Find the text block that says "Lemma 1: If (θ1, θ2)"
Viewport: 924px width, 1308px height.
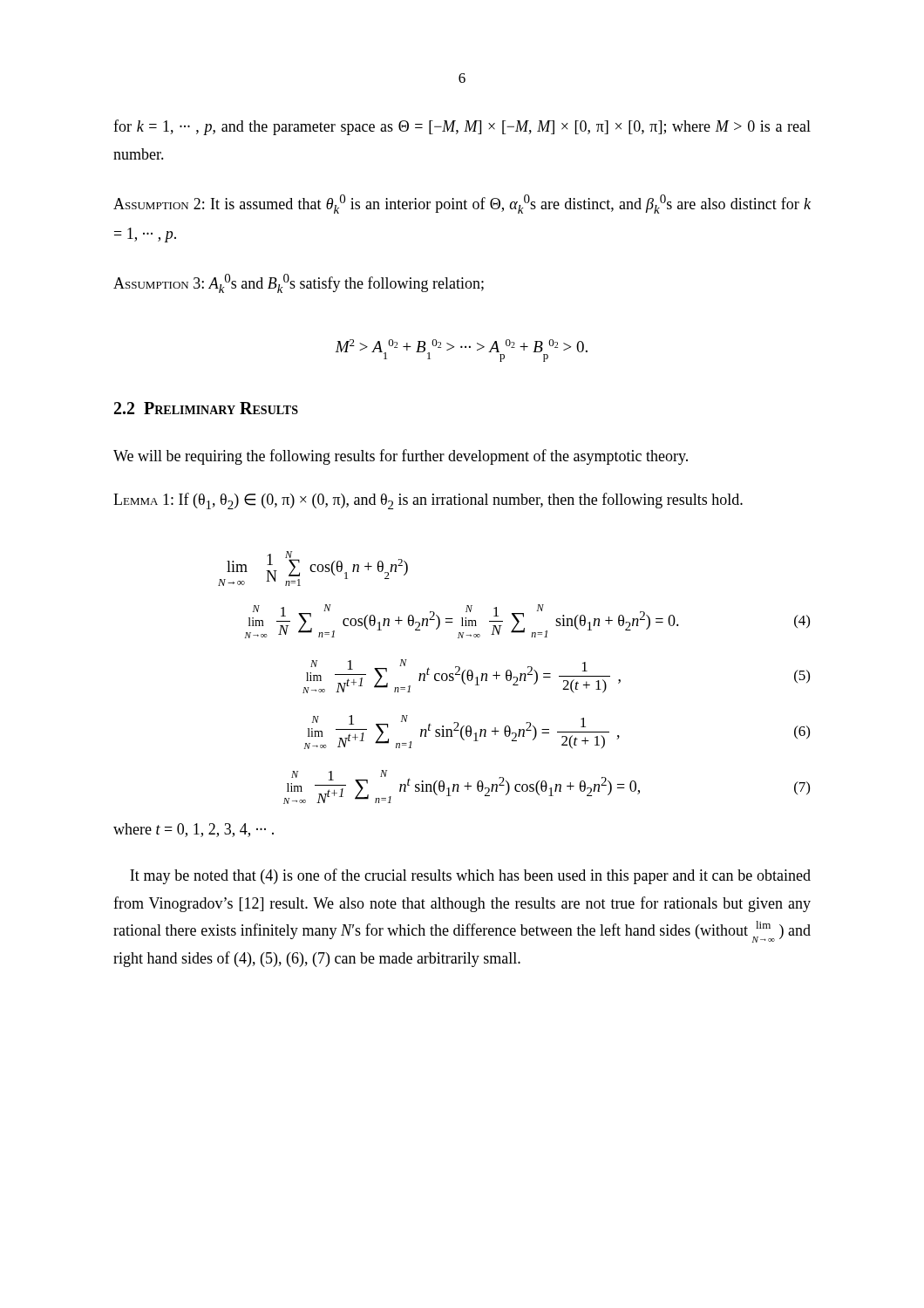(x=428, y=501)
